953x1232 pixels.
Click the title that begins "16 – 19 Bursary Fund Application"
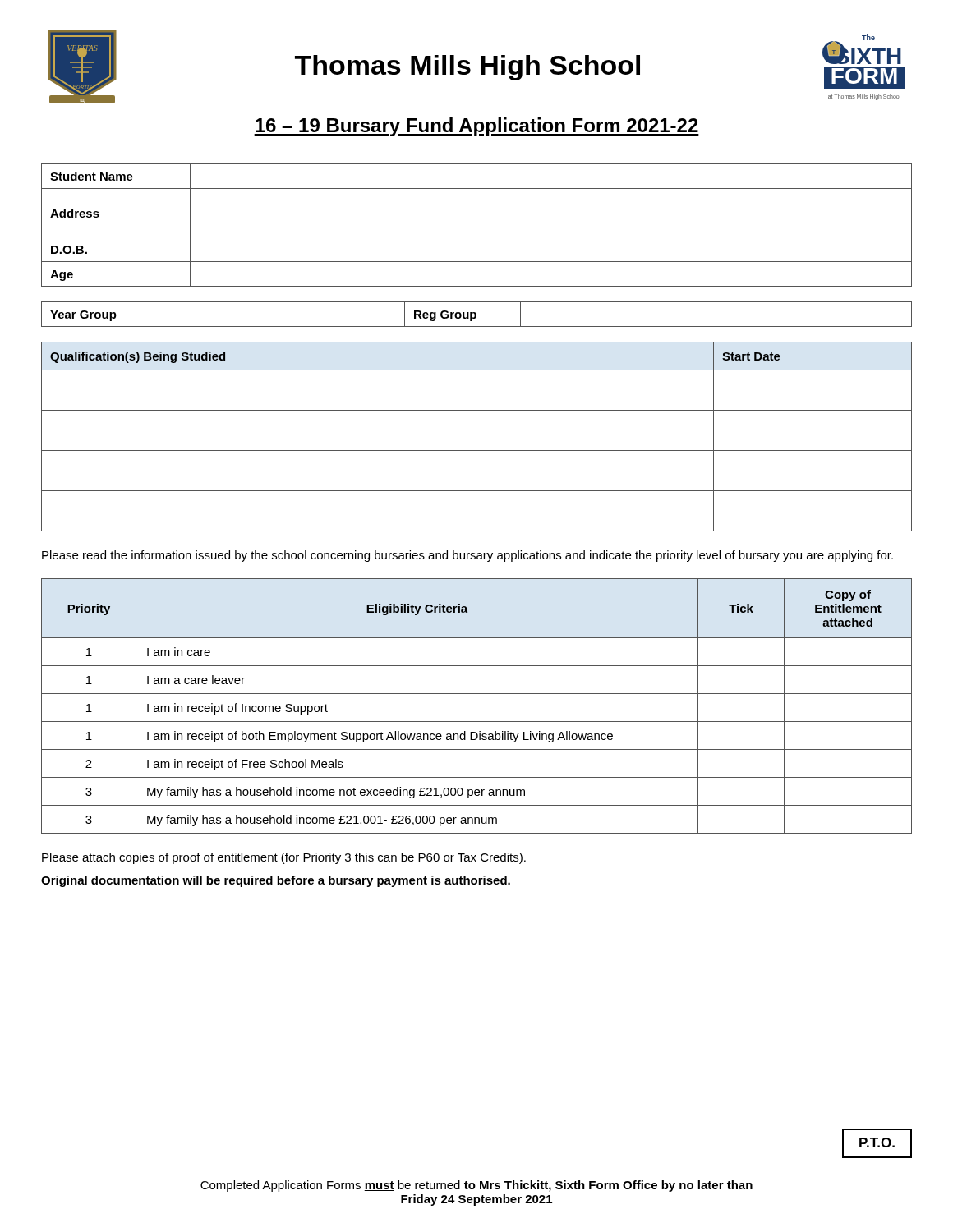476,126
